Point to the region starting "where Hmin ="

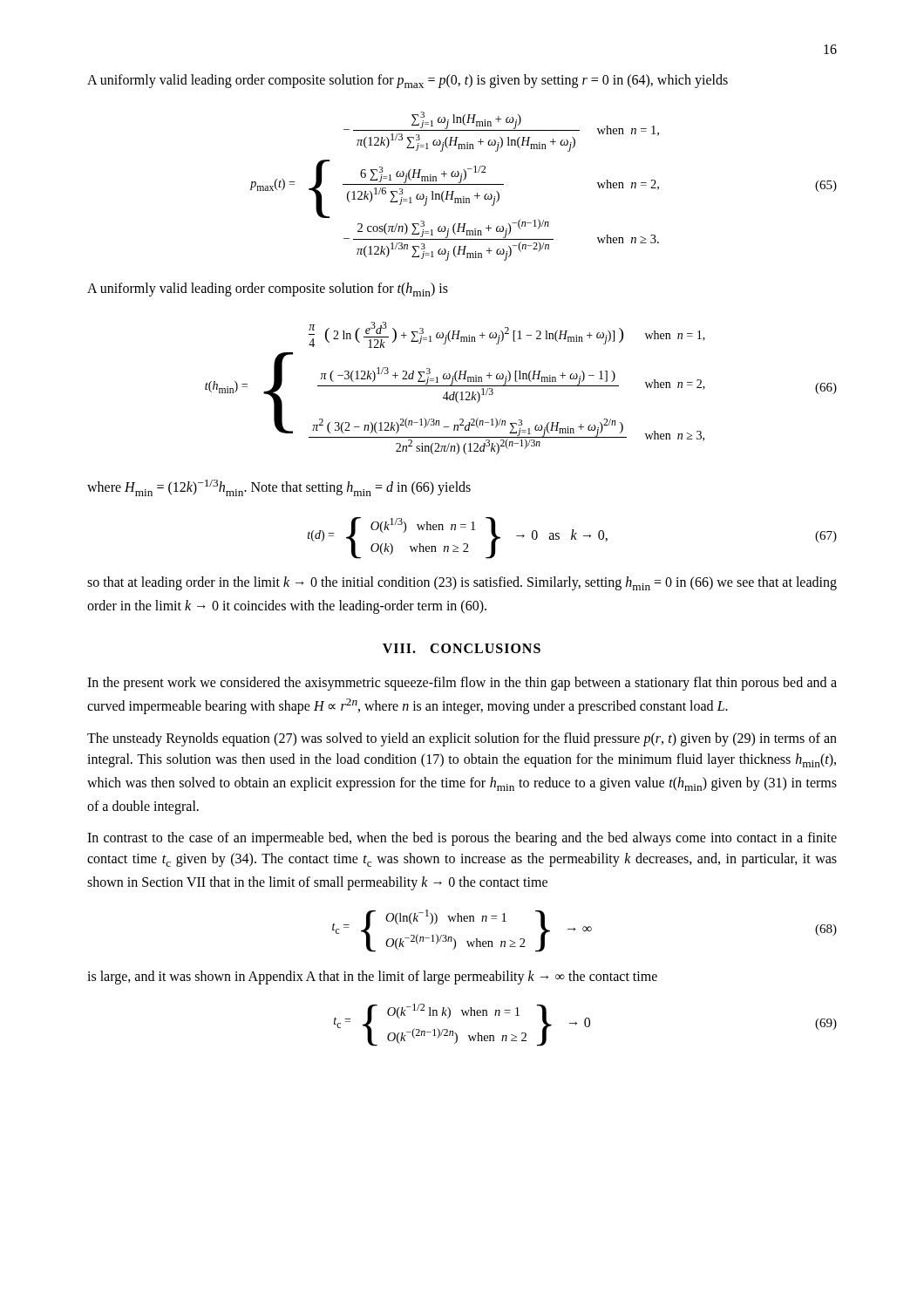click(462, 487)
